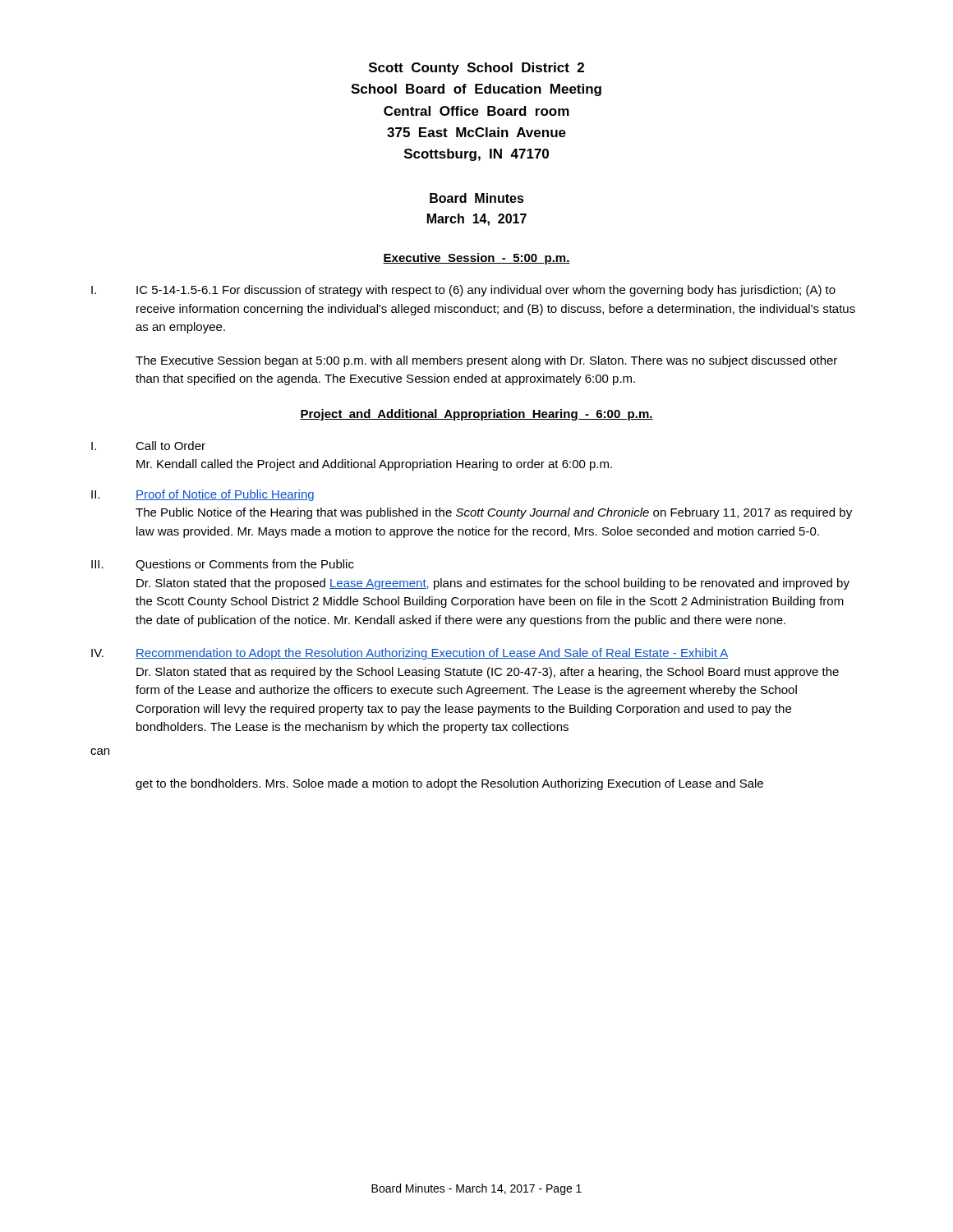Viewport: 953px width, 1232px height.
Task: Locate the text block starting "The Executive Session began at"
Action: coord(486,369)
